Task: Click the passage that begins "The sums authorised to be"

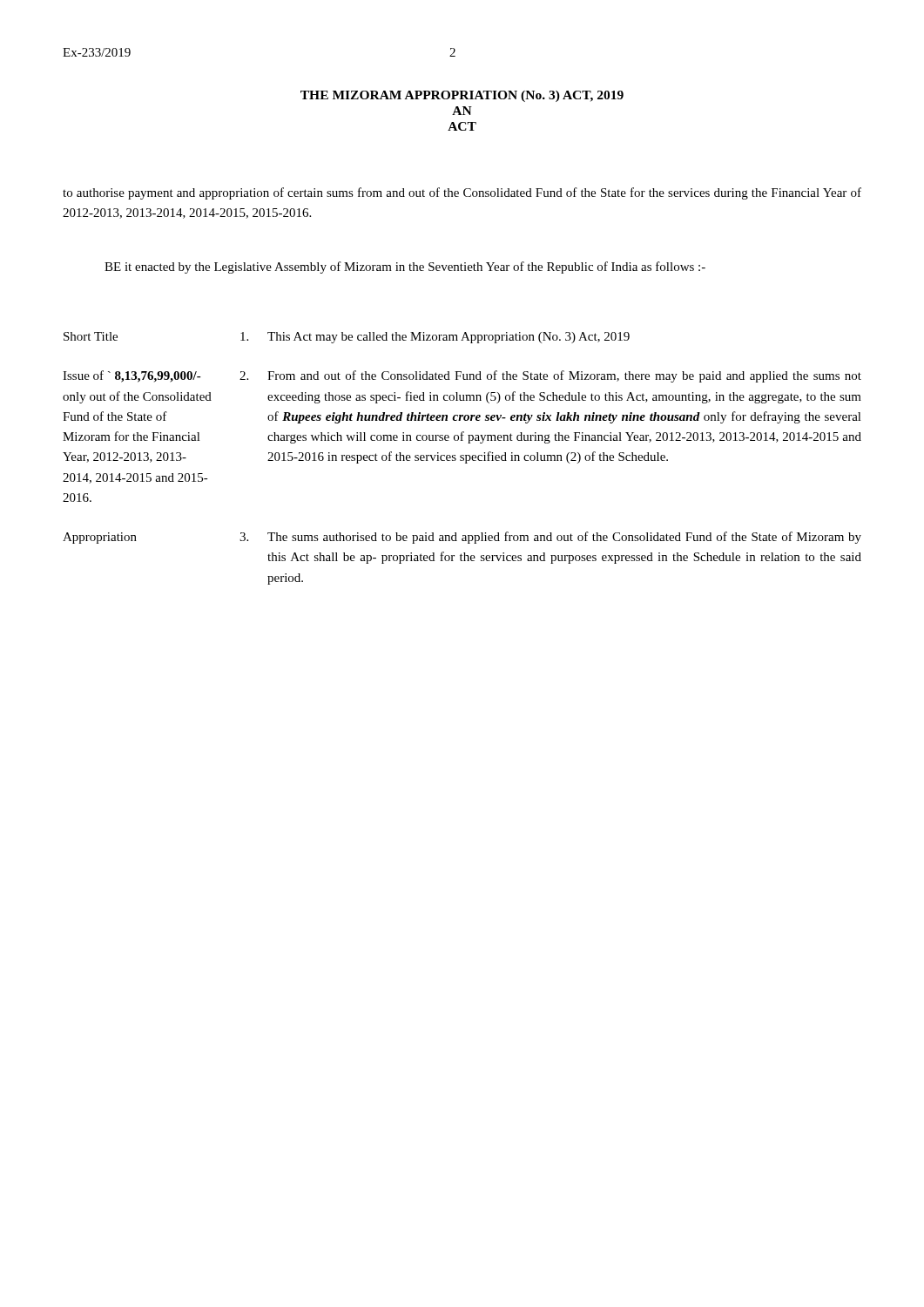Action: click(x=564, y=557)
